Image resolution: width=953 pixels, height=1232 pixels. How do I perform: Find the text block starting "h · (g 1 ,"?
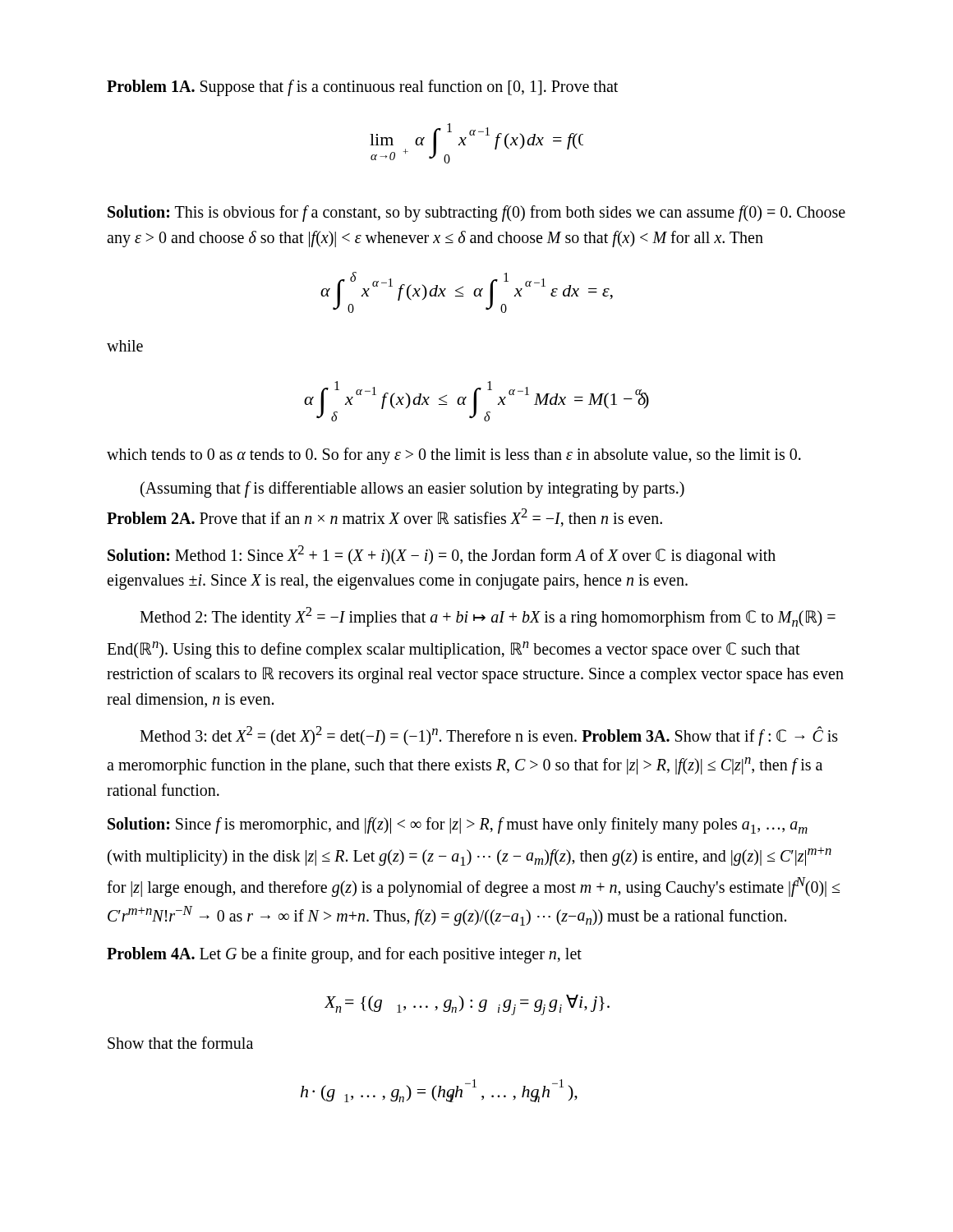pyautogui.click(x=476, y=1088)
